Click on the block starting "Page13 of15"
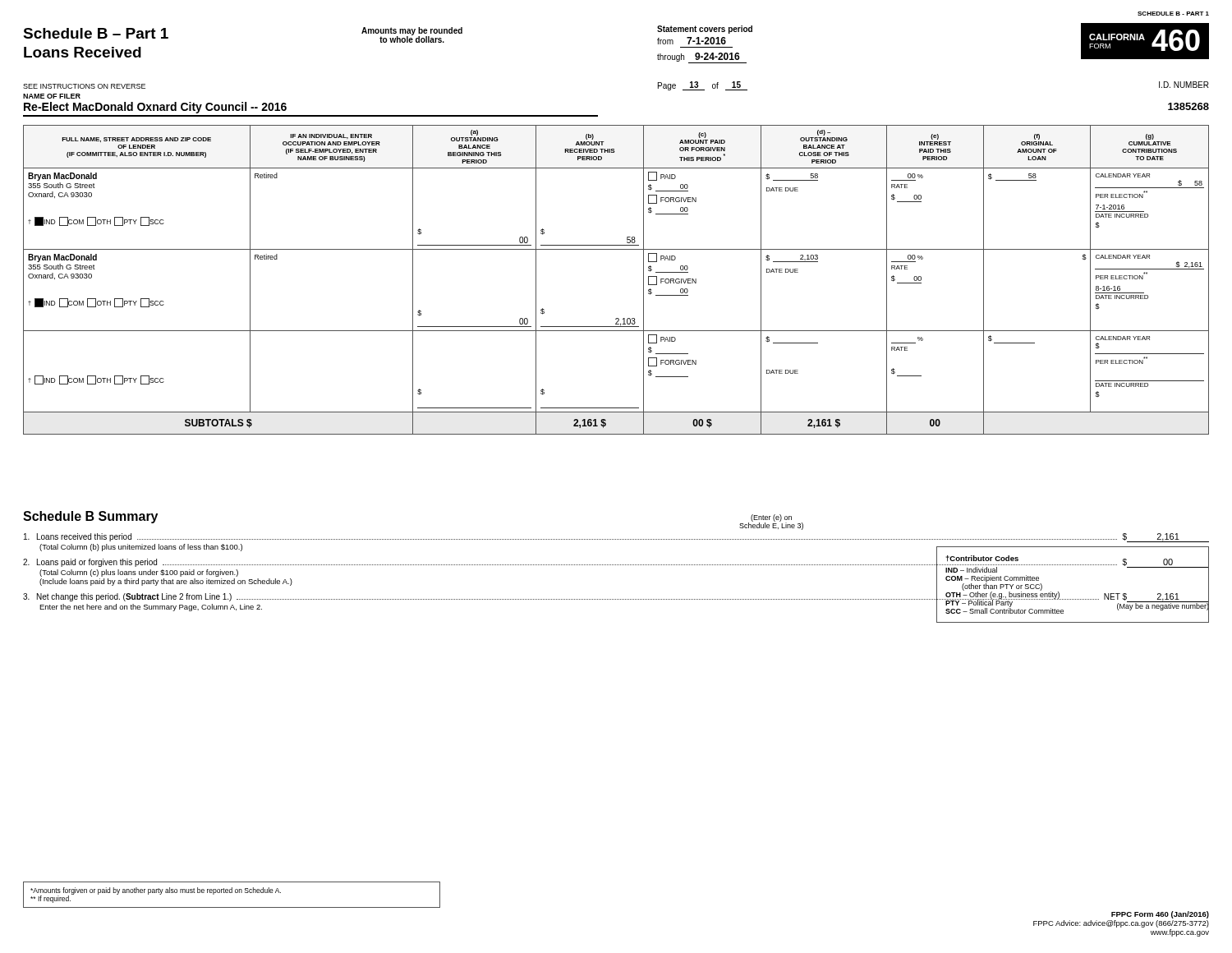 click(x=702, y=85)
